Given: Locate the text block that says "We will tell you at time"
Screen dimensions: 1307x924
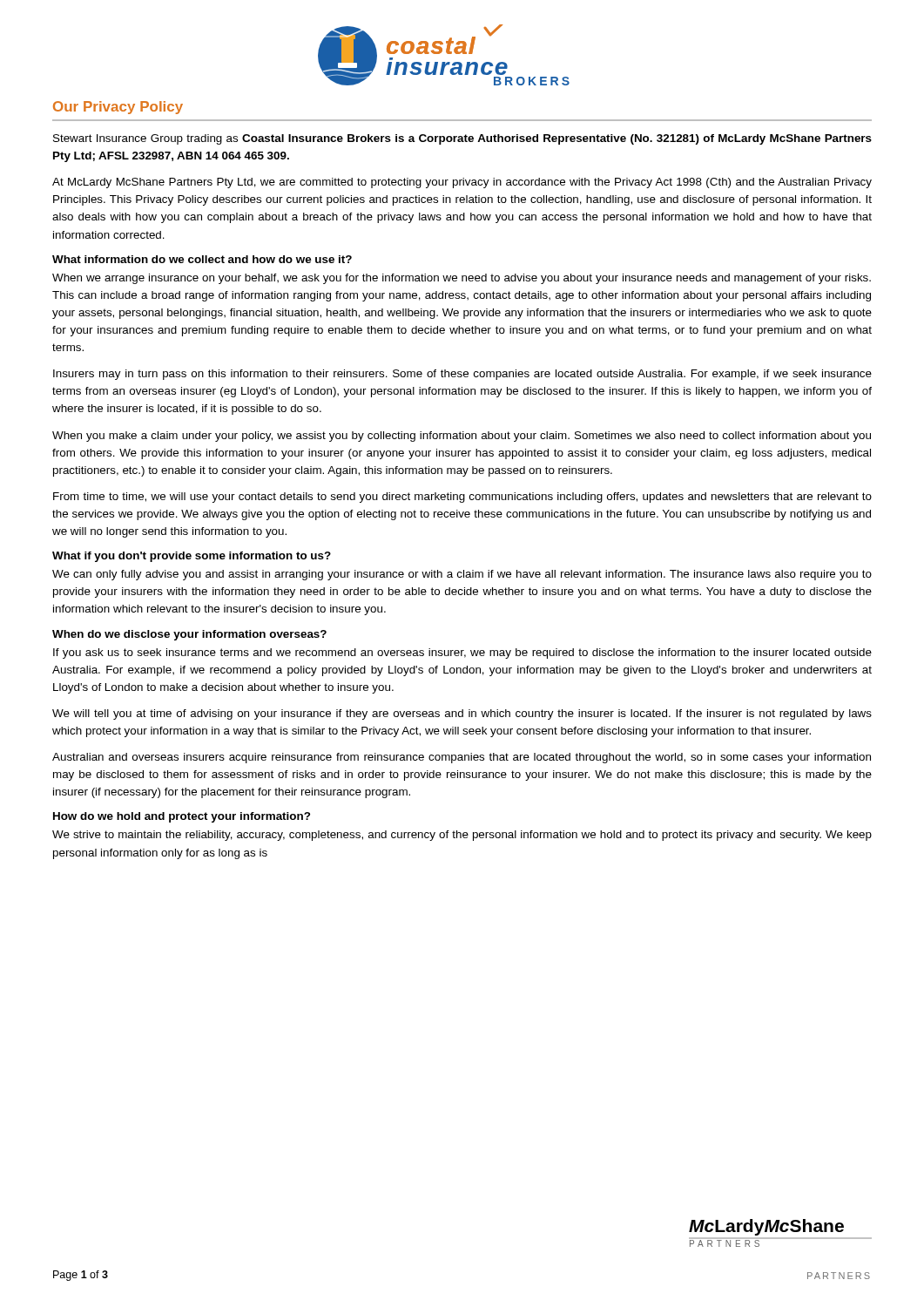Looking at the screenshot, I should pyautogui.click(x=462, y=722).
